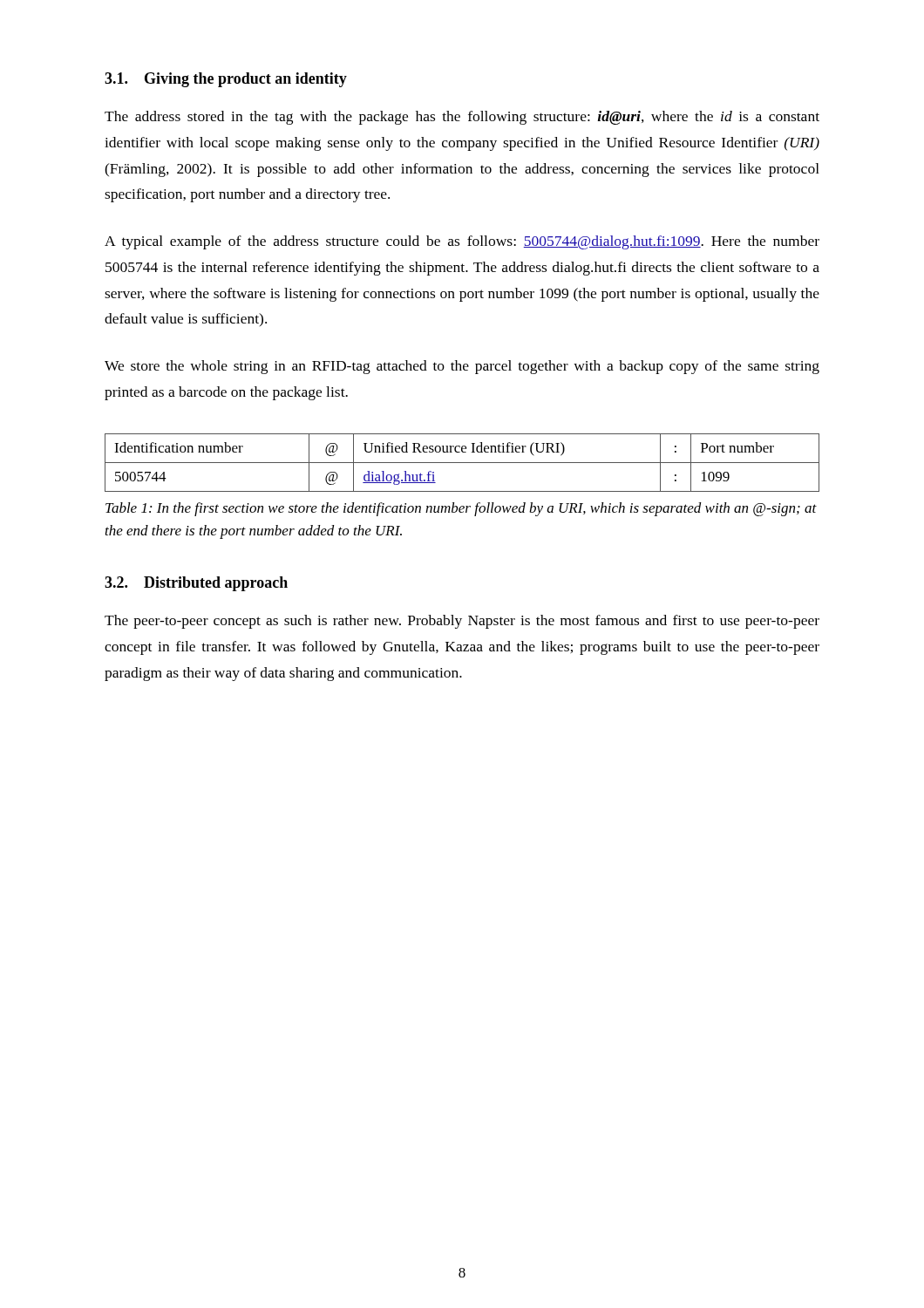
Task: Find the block starting "We store the whole string in an"
Action: [462, 378]
